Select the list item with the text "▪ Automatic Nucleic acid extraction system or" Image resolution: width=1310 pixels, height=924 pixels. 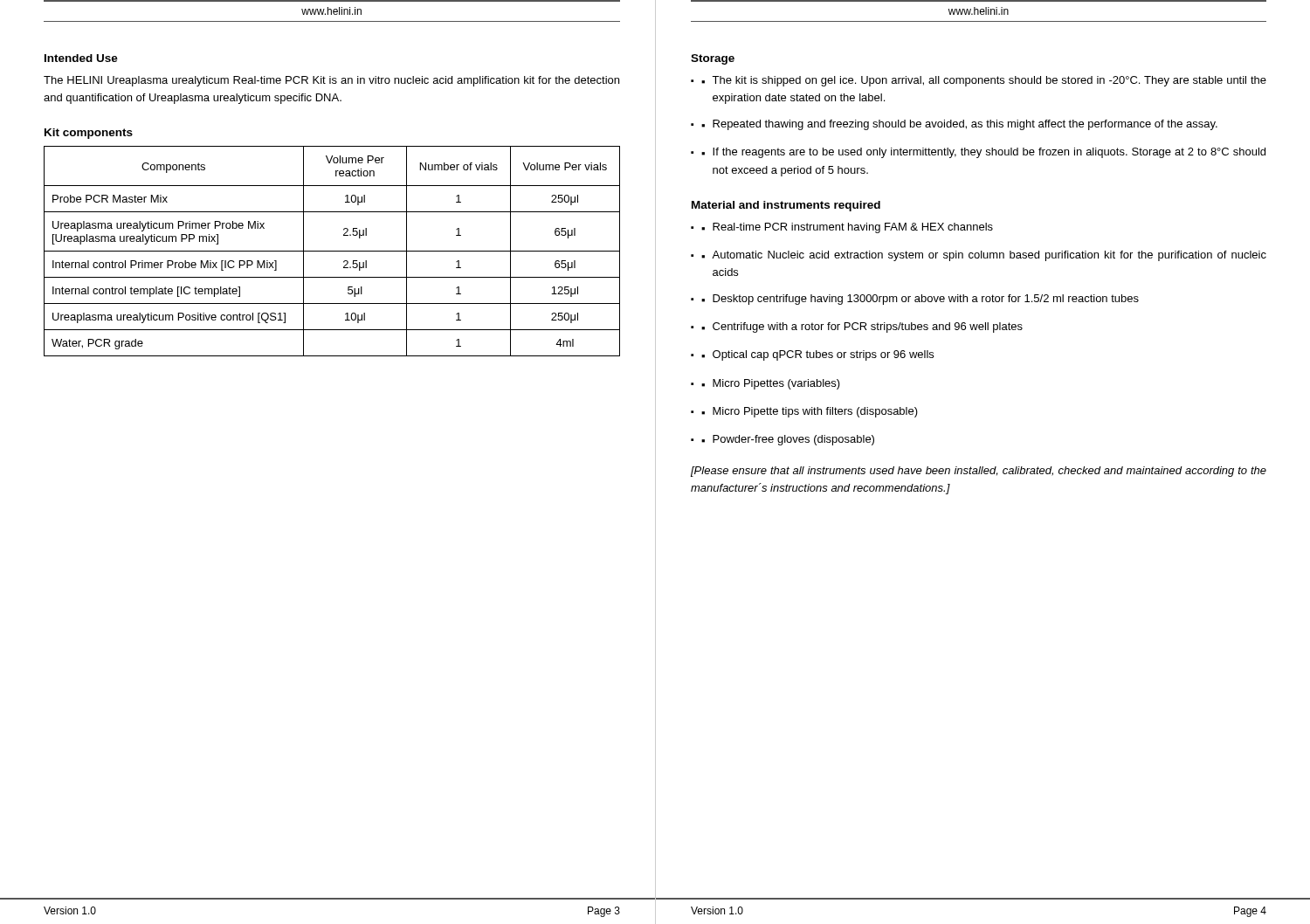(x=984, y=264)
